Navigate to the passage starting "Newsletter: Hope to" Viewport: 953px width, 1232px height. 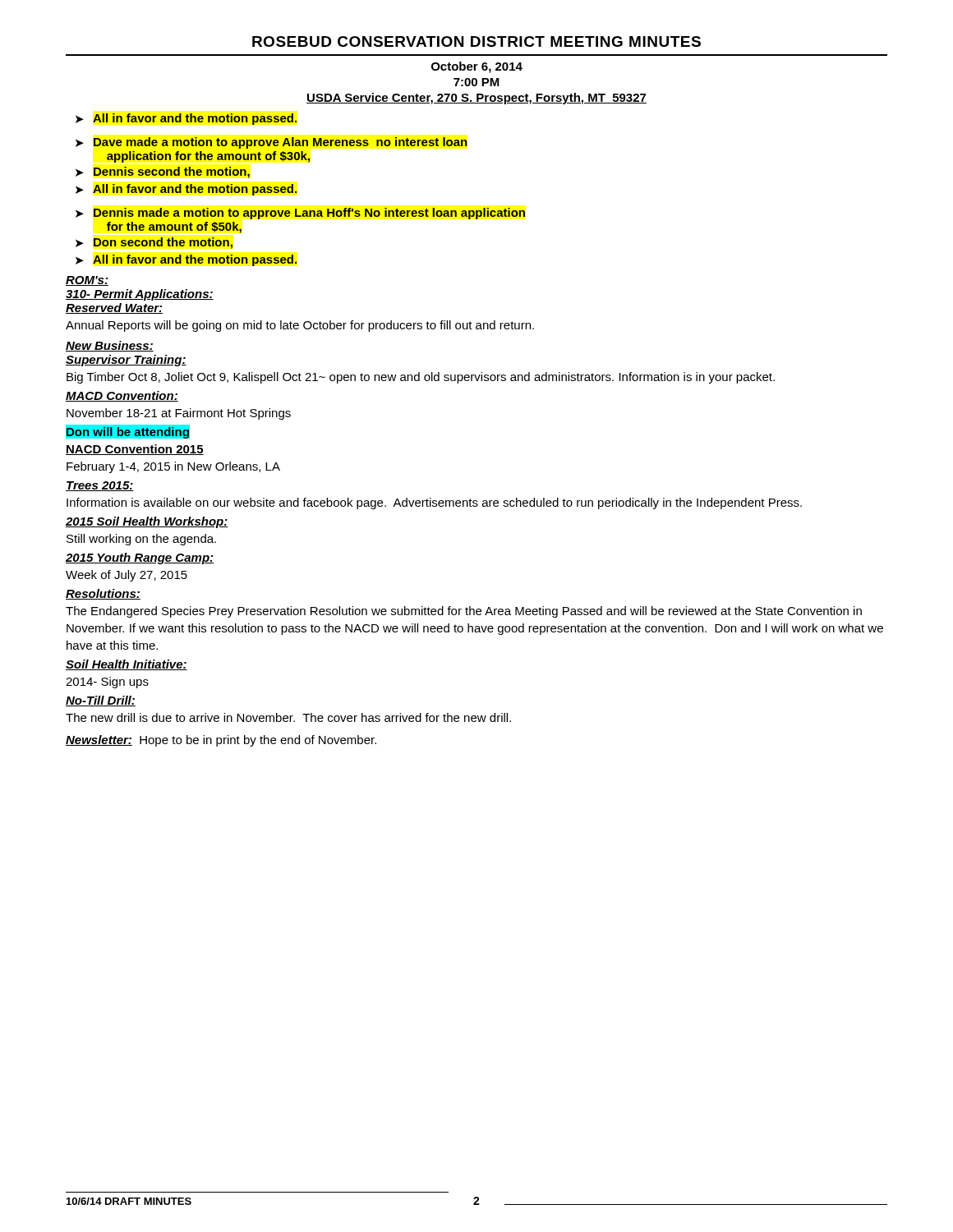coord(222,740)
